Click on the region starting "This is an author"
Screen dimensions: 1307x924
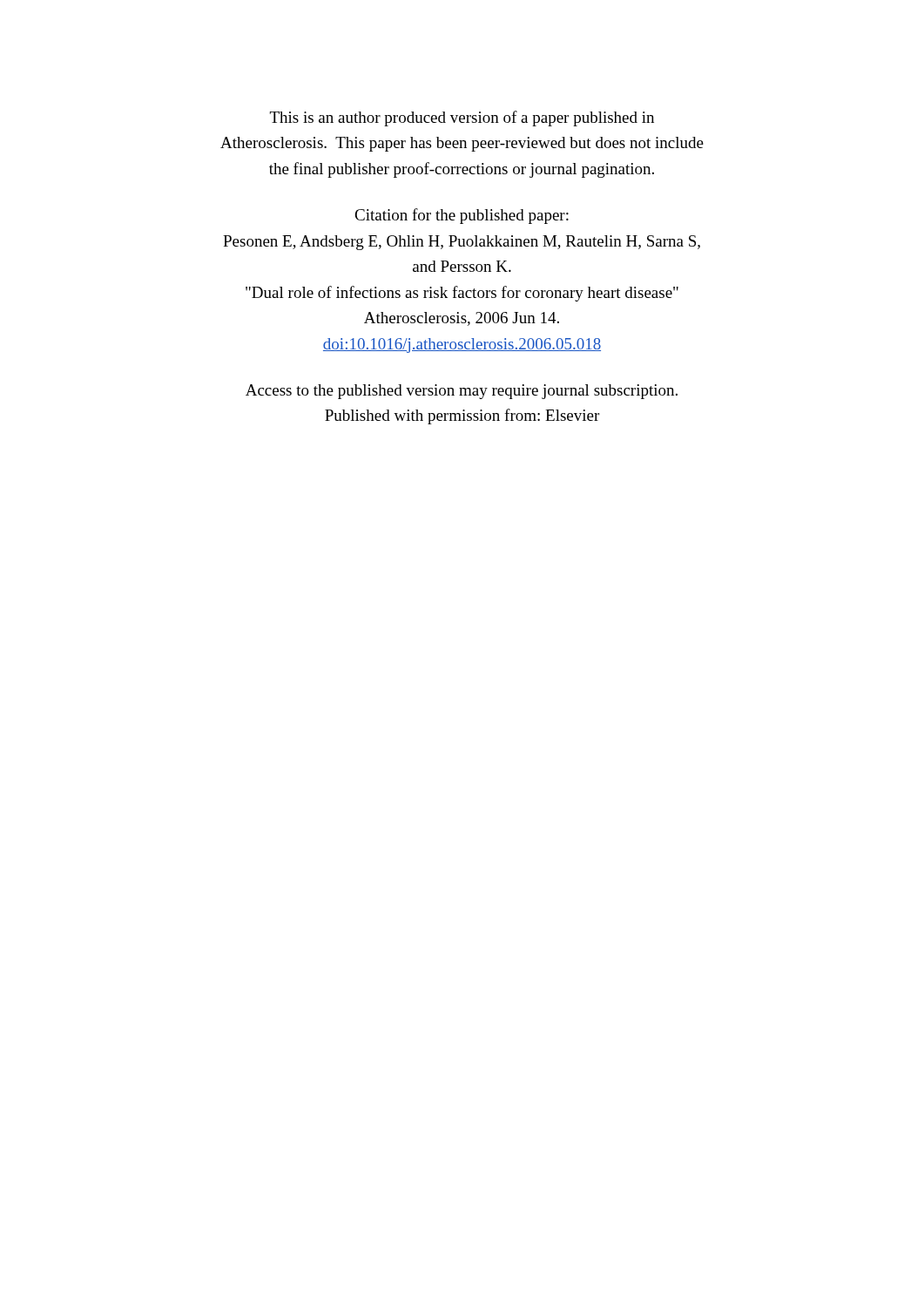462,143
